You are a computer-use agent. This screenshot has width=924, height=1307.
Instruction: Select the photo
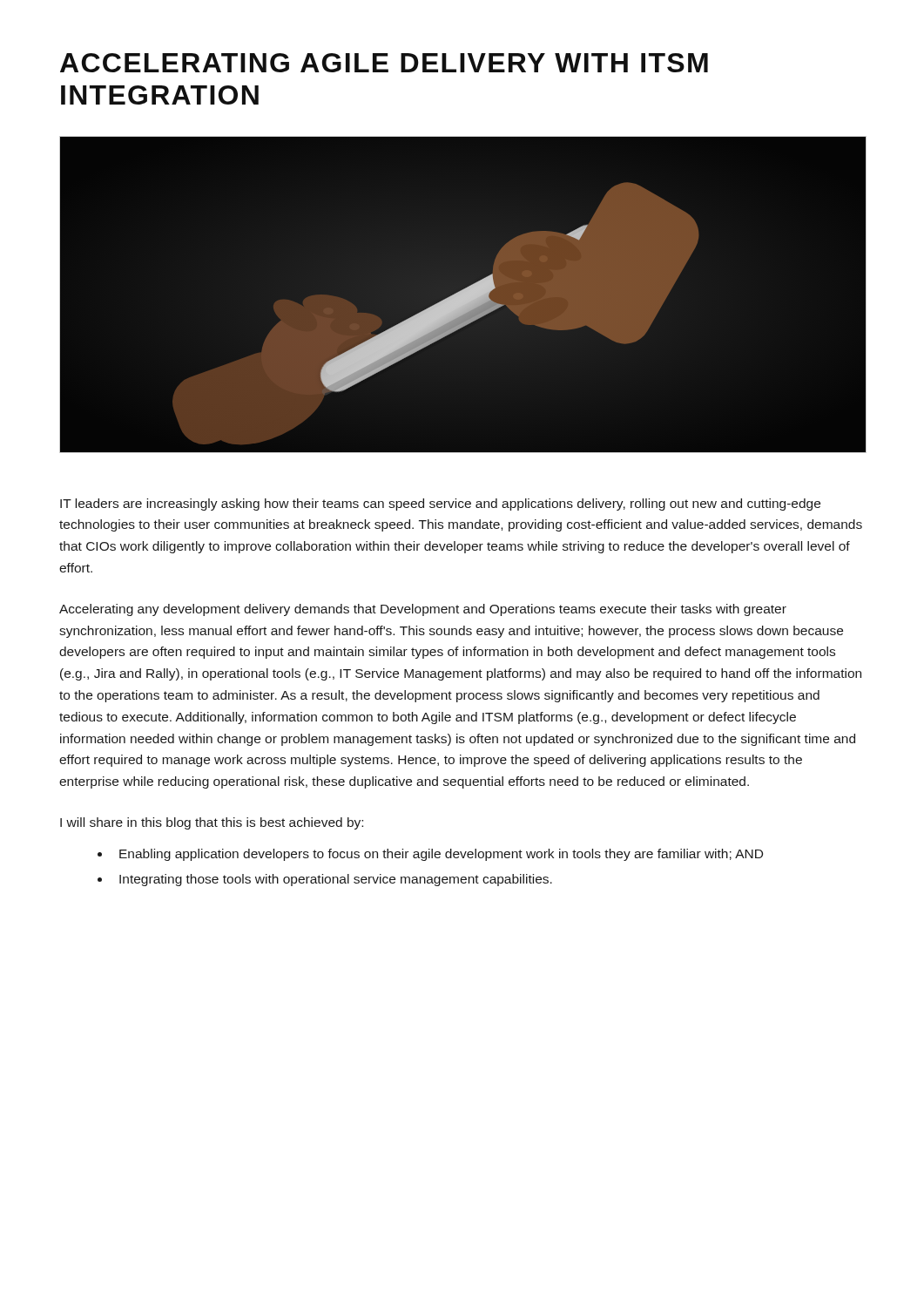[x=463, y=294]
